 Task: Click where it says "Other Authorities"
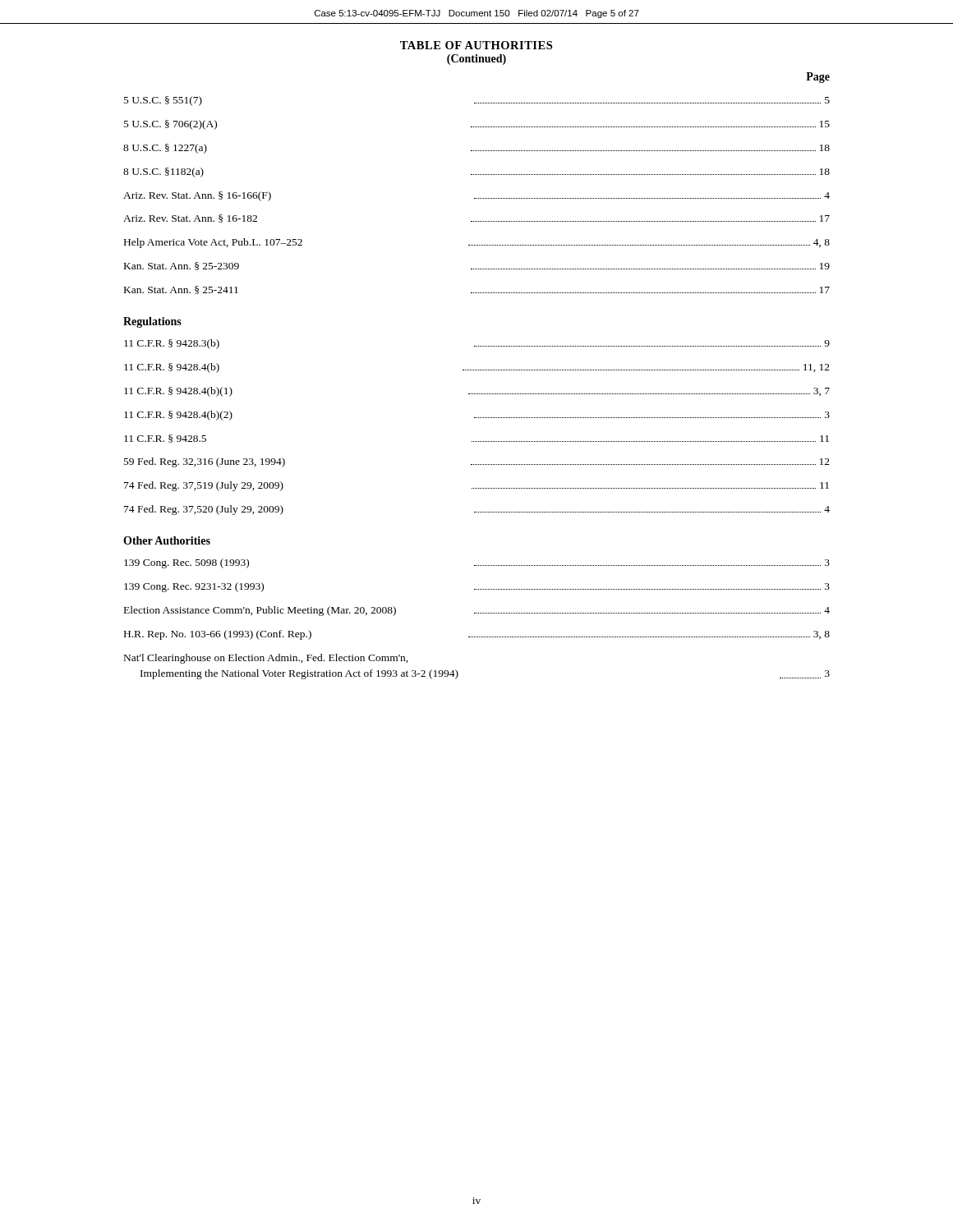click(167, 541)
